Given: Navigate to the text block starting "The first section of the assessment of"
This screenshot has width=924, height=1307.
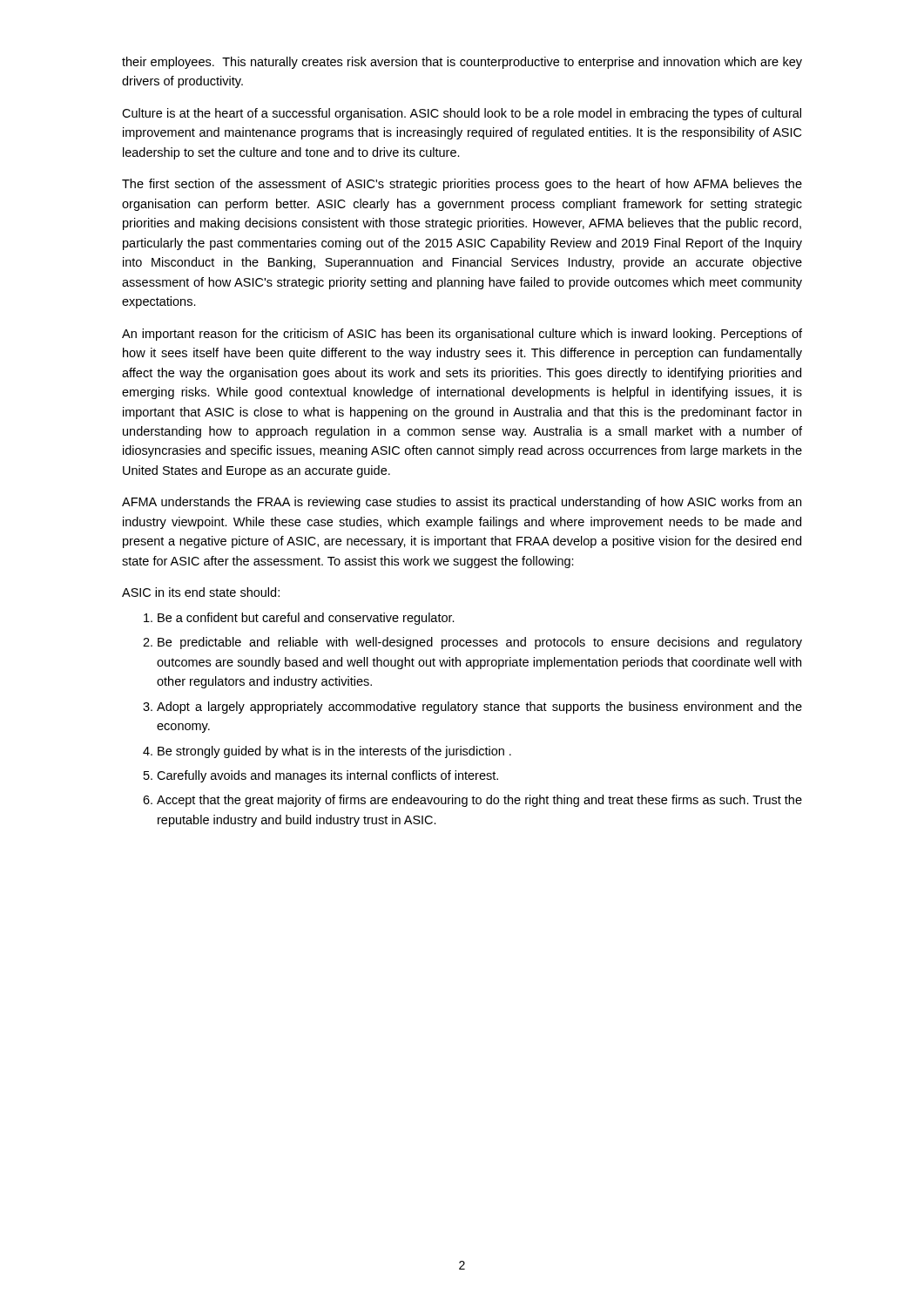Looking at the screenshot, I should [462, 243].
